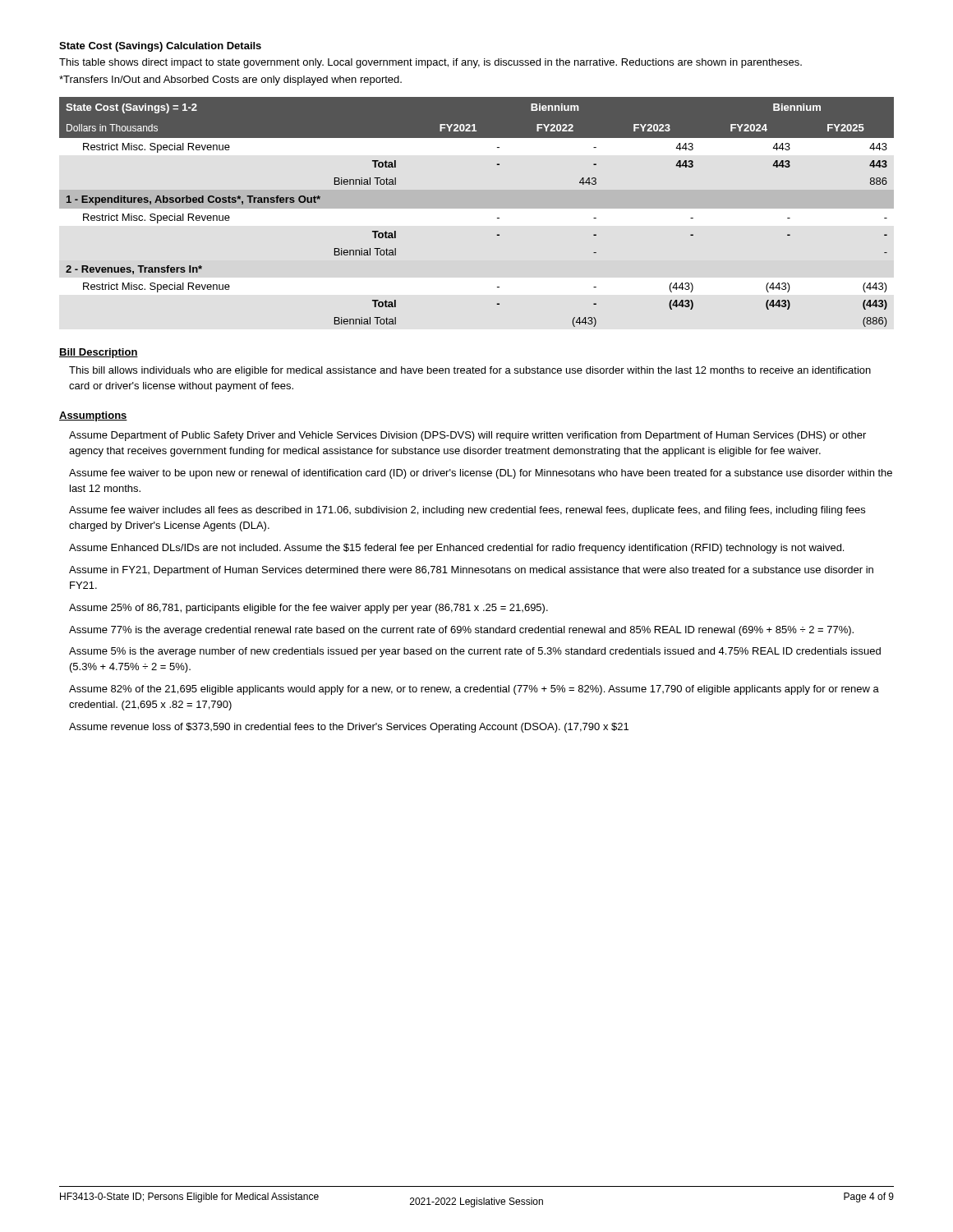This screenshot has width=953, height=1232.
Task: Where is the passage that starts "This bill allows individuals who are"?
Action: (470, 378)
